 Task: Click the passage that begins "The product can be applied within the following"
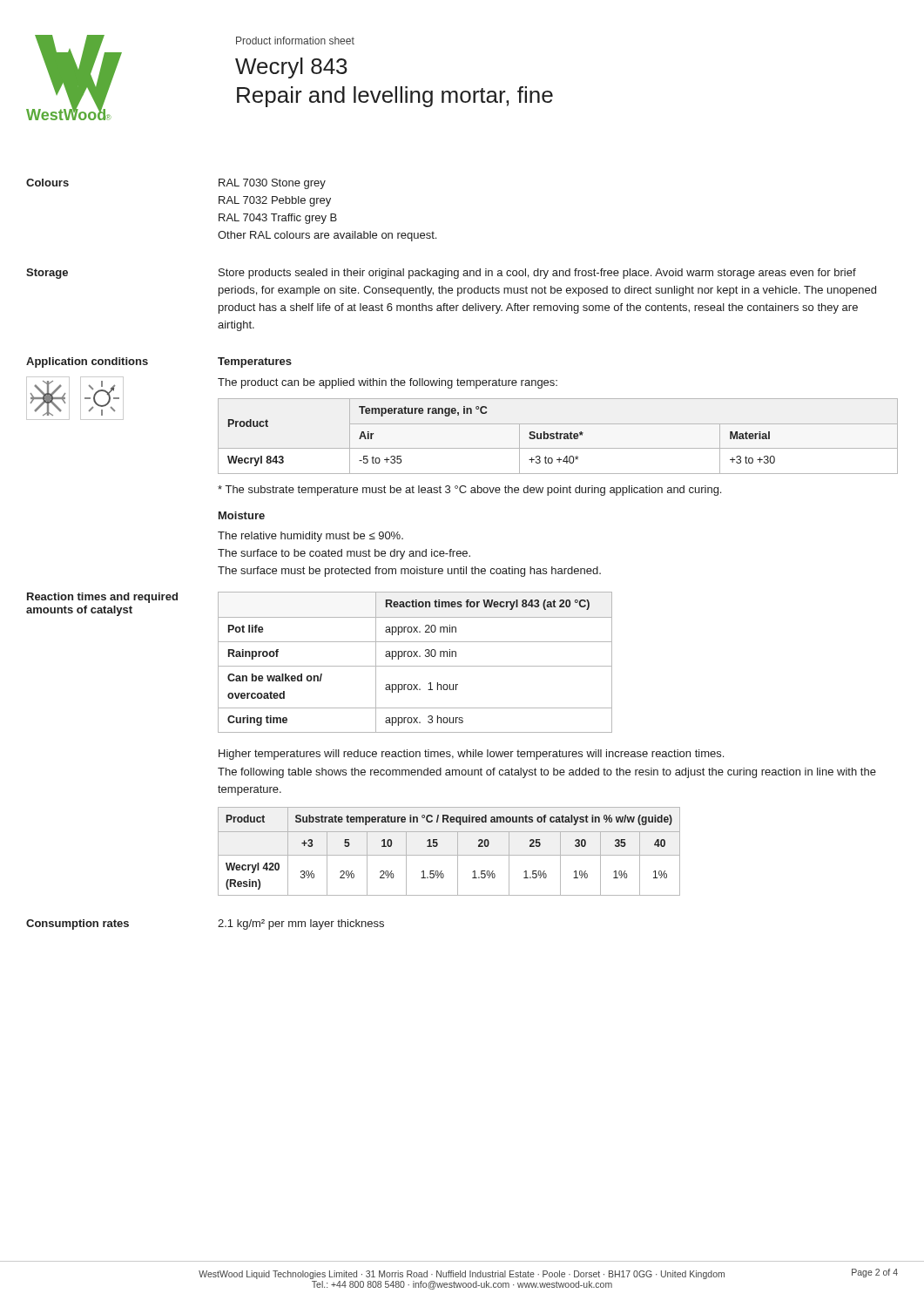388,382
